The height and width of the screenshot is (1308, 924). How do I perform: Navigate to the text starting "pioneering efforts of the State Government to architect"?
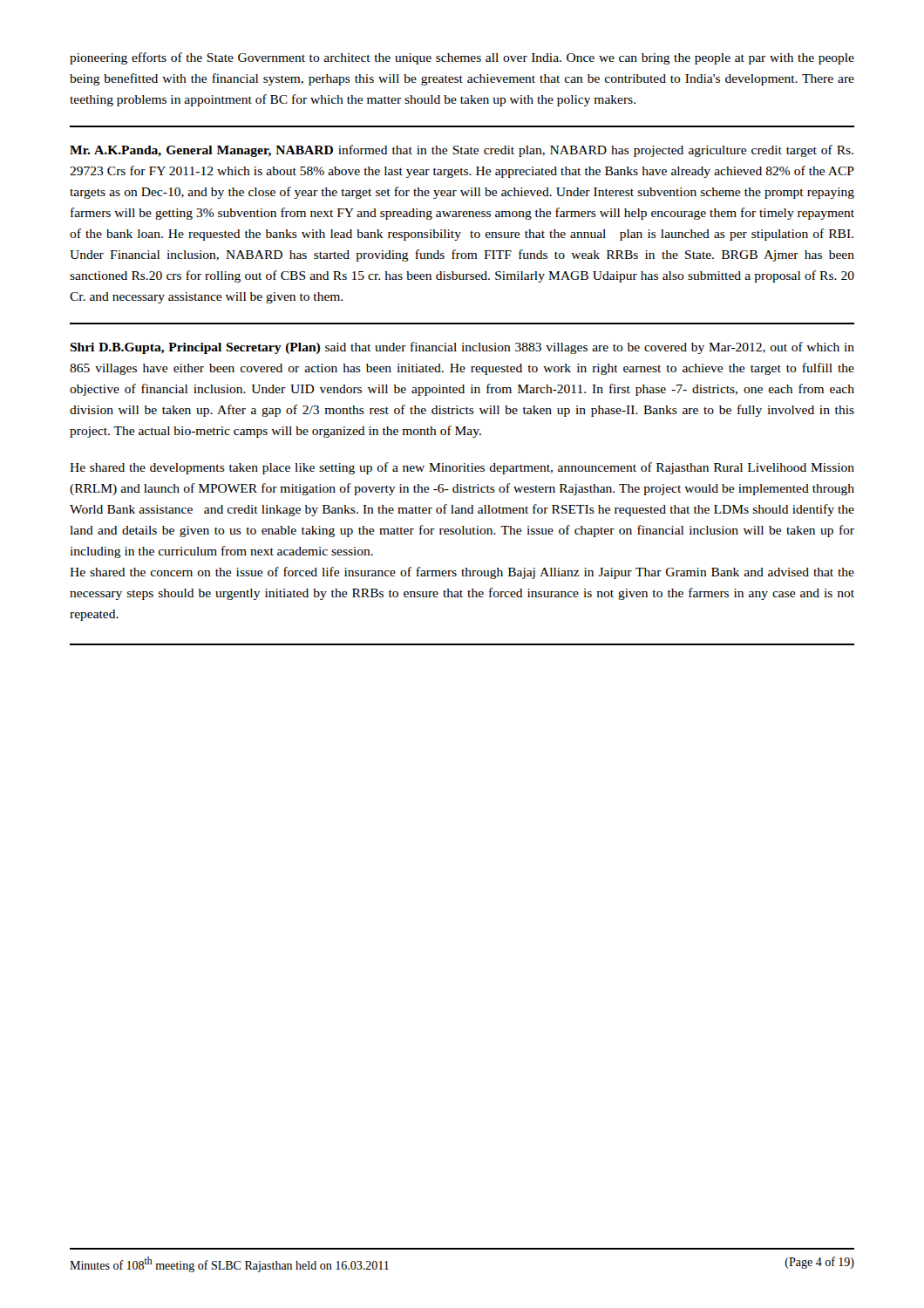point(462,78)
